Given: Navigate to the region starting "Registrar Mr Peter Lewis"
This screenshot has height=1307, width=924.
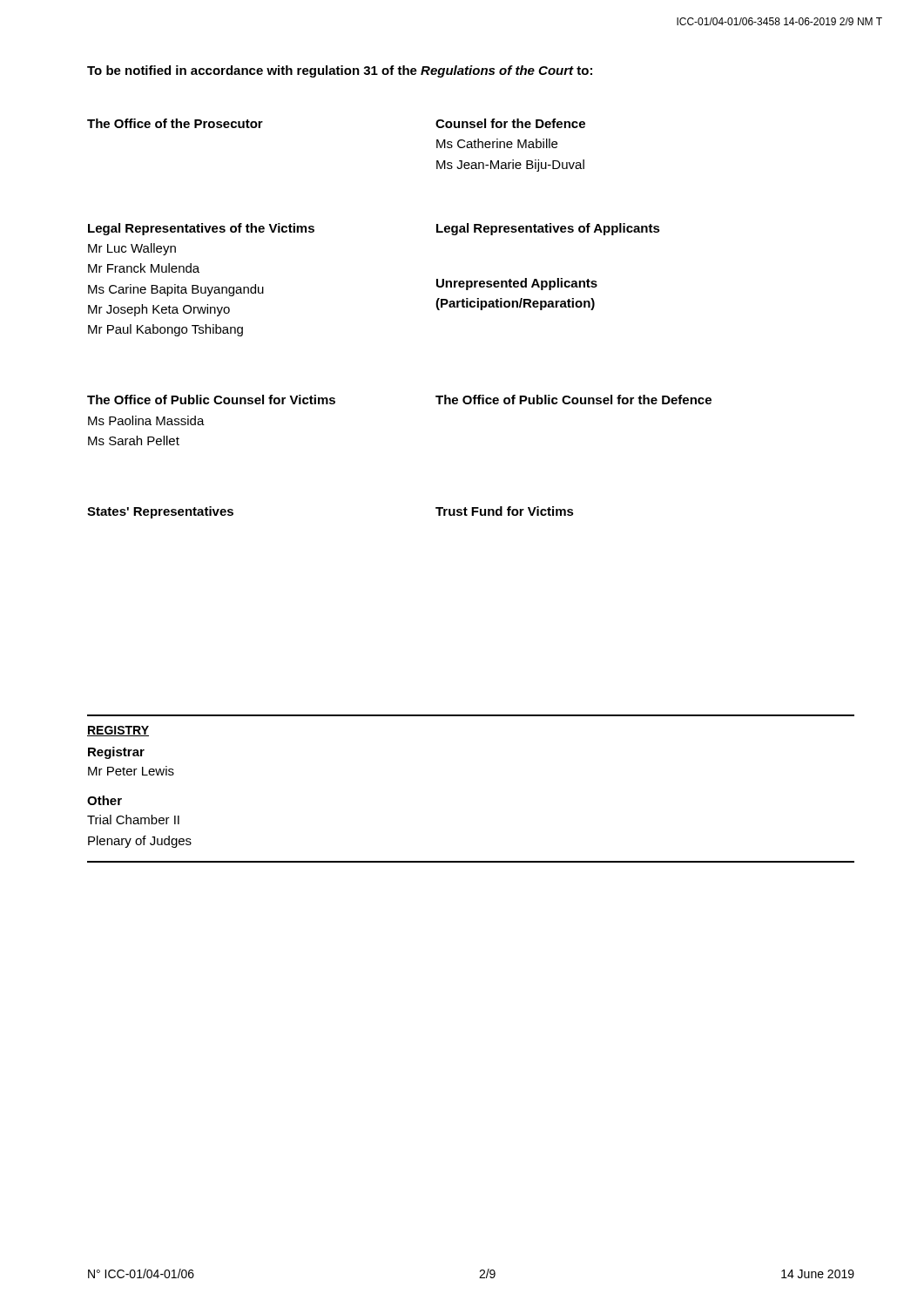Looking at the screenshot, I should click(x=116, y=753).
